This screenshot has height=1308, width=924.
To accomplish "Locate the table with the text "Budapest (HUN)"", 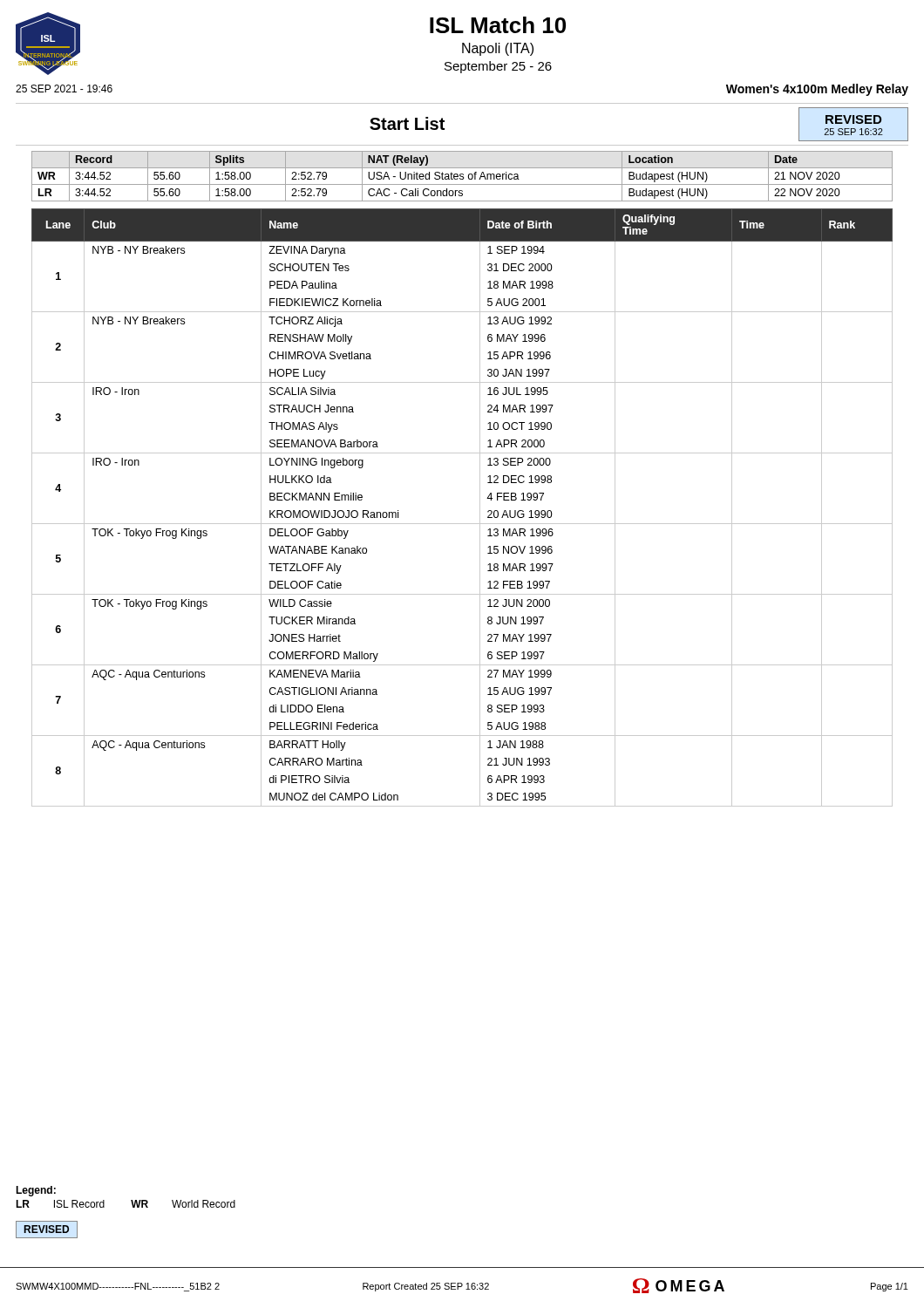I will [462, 176].
